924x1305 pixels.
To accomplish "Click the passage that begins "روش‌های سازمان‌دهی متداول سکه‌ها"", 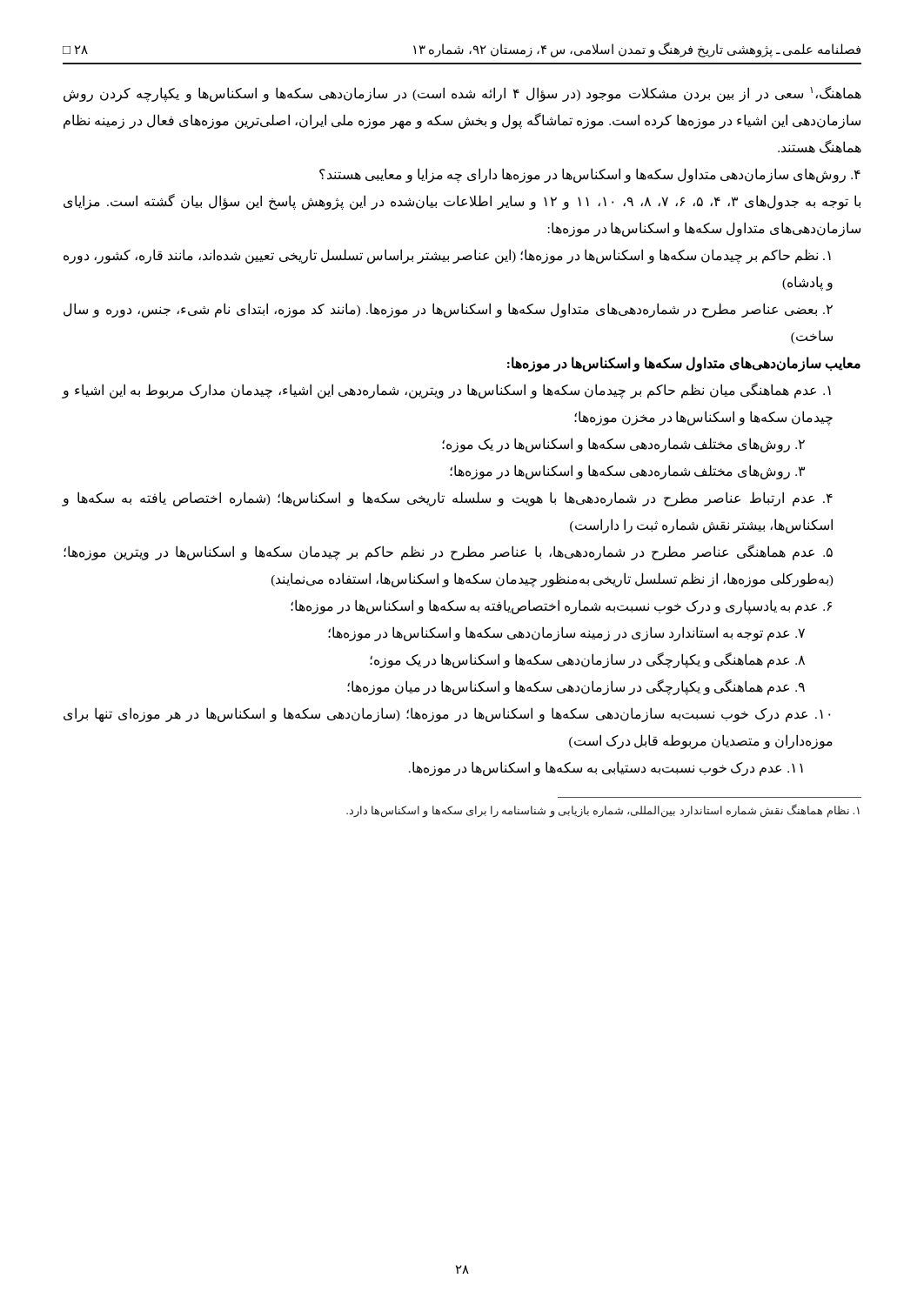I will pyautogui.click(x=590, y=175).
